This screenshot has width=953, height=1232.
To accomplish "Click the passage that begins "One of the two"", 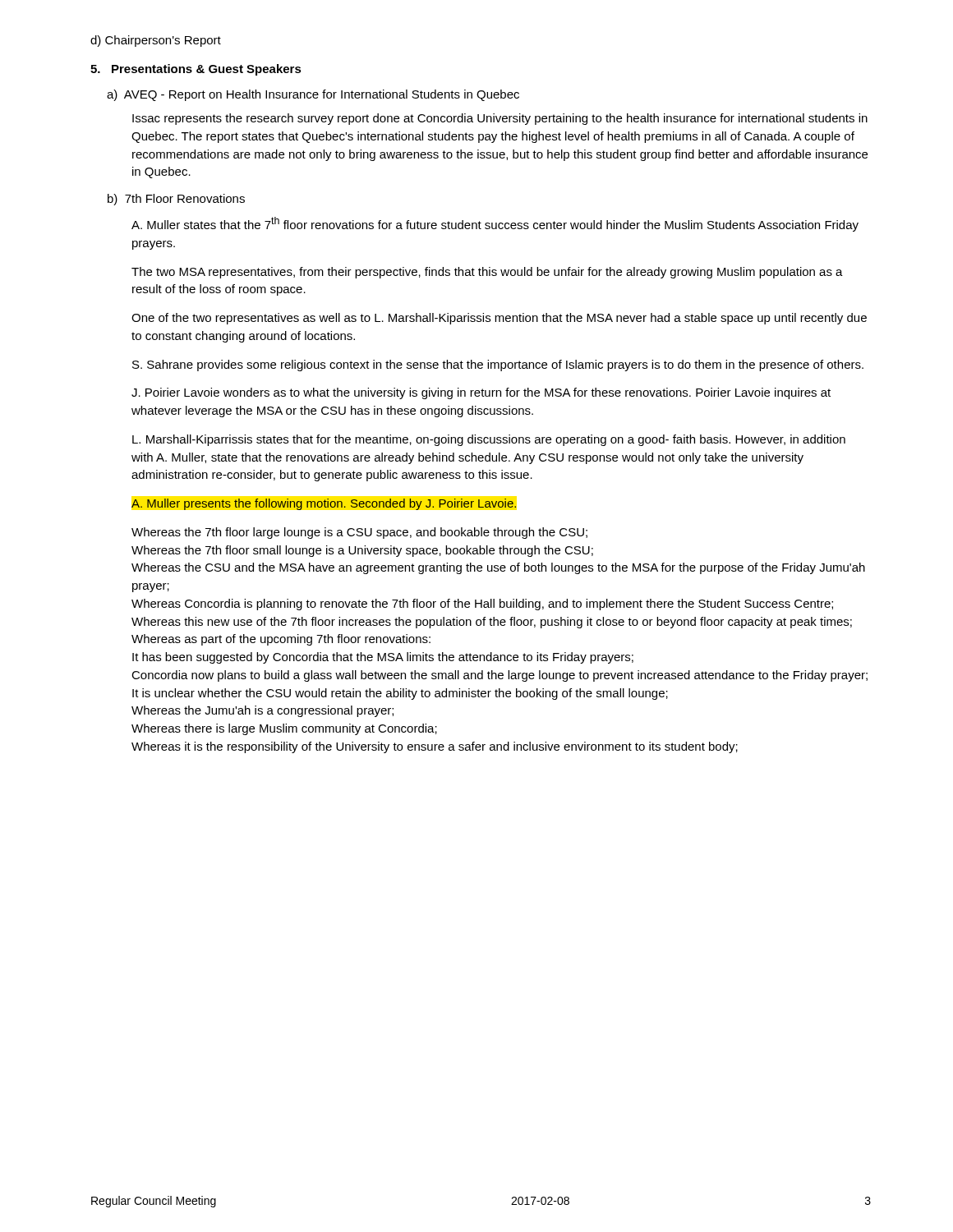I will click(x=499, y=326).
